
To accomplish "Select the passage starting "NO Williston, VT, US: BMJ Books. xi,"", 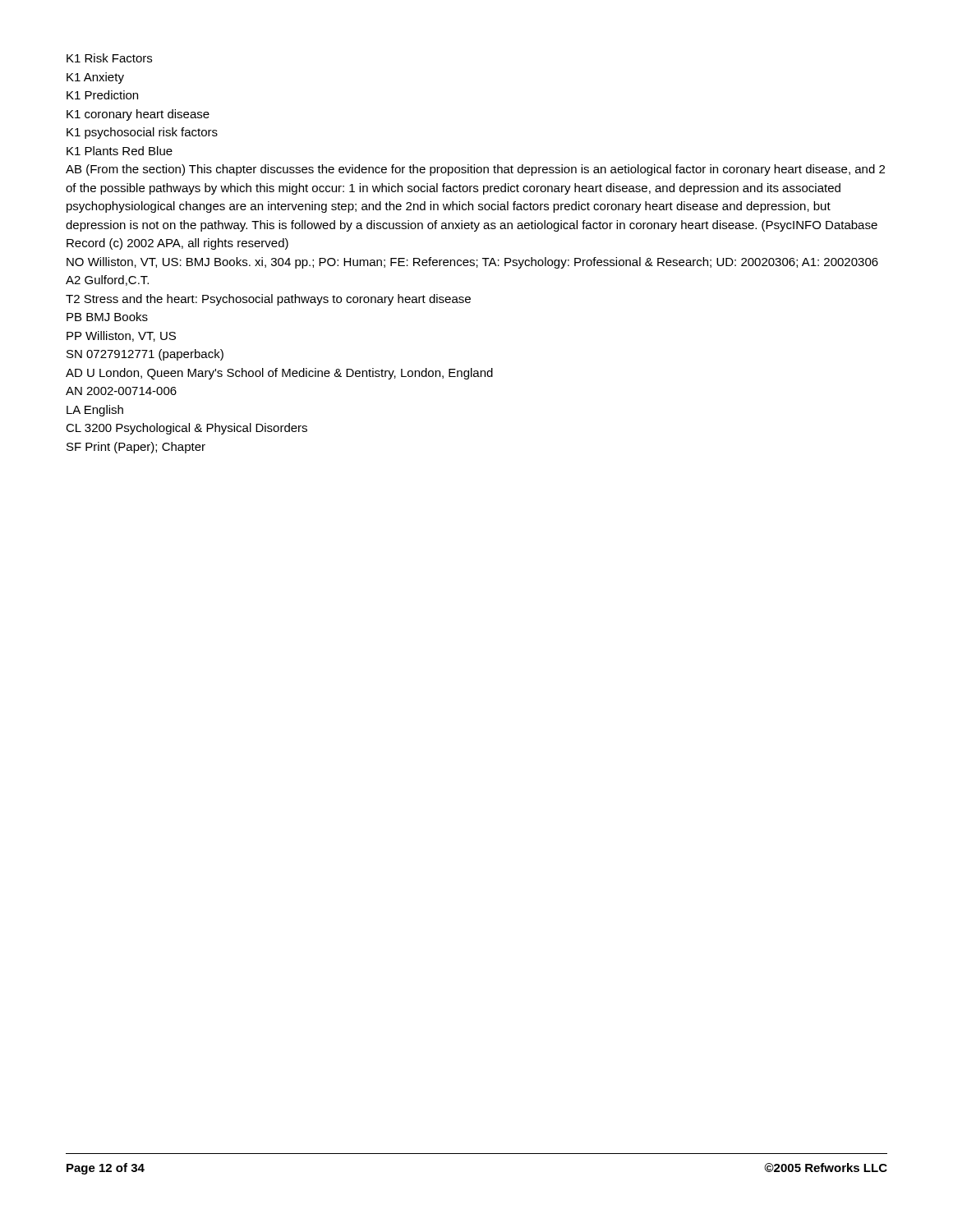I will point(472,261).
